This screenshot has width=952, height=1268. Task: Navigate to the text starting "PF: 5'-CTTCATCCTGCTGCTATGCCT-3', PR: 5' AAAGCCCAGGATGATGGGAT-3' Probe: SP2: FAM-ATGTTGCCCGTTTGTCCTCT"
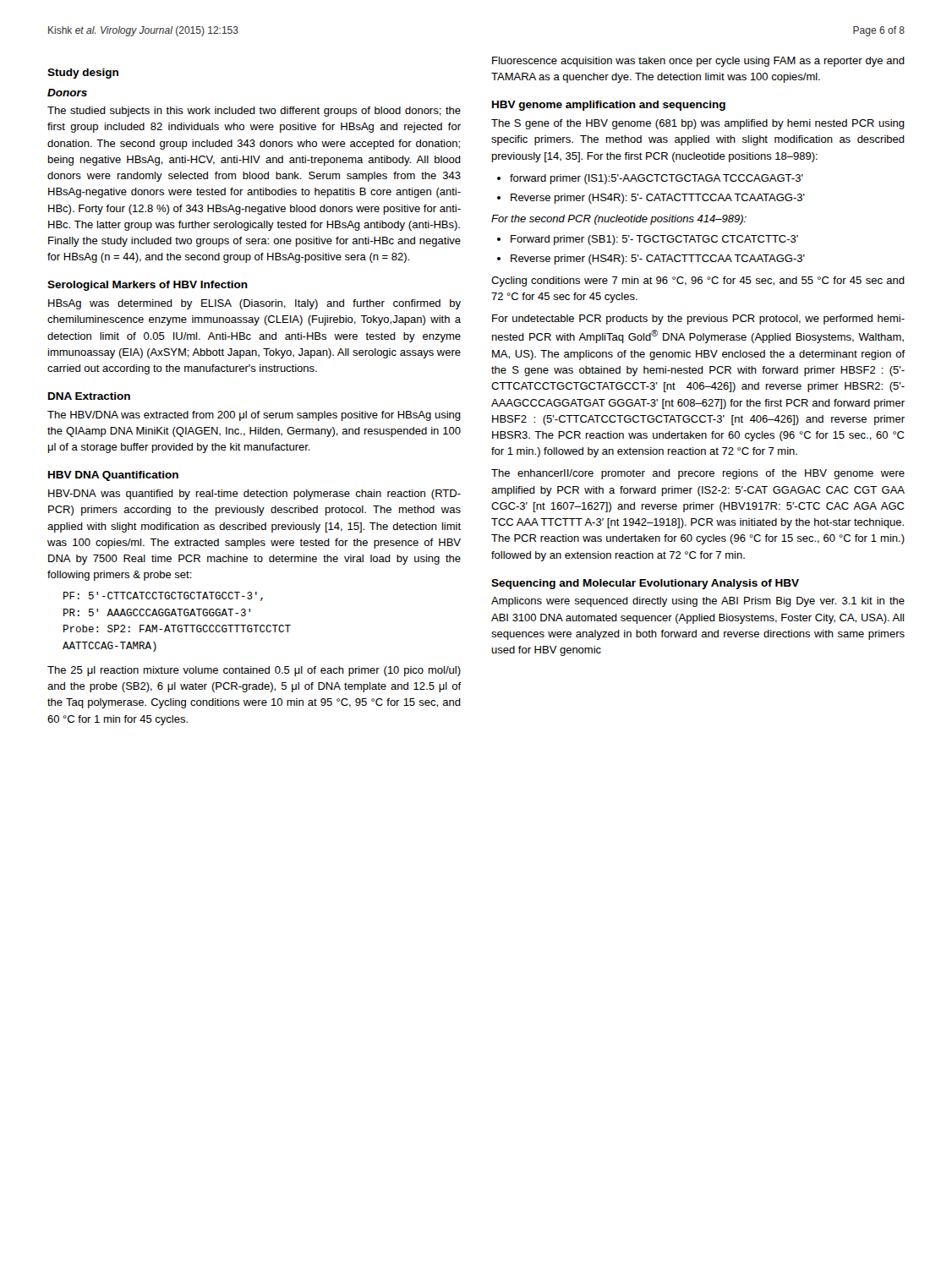coord(177,622)
